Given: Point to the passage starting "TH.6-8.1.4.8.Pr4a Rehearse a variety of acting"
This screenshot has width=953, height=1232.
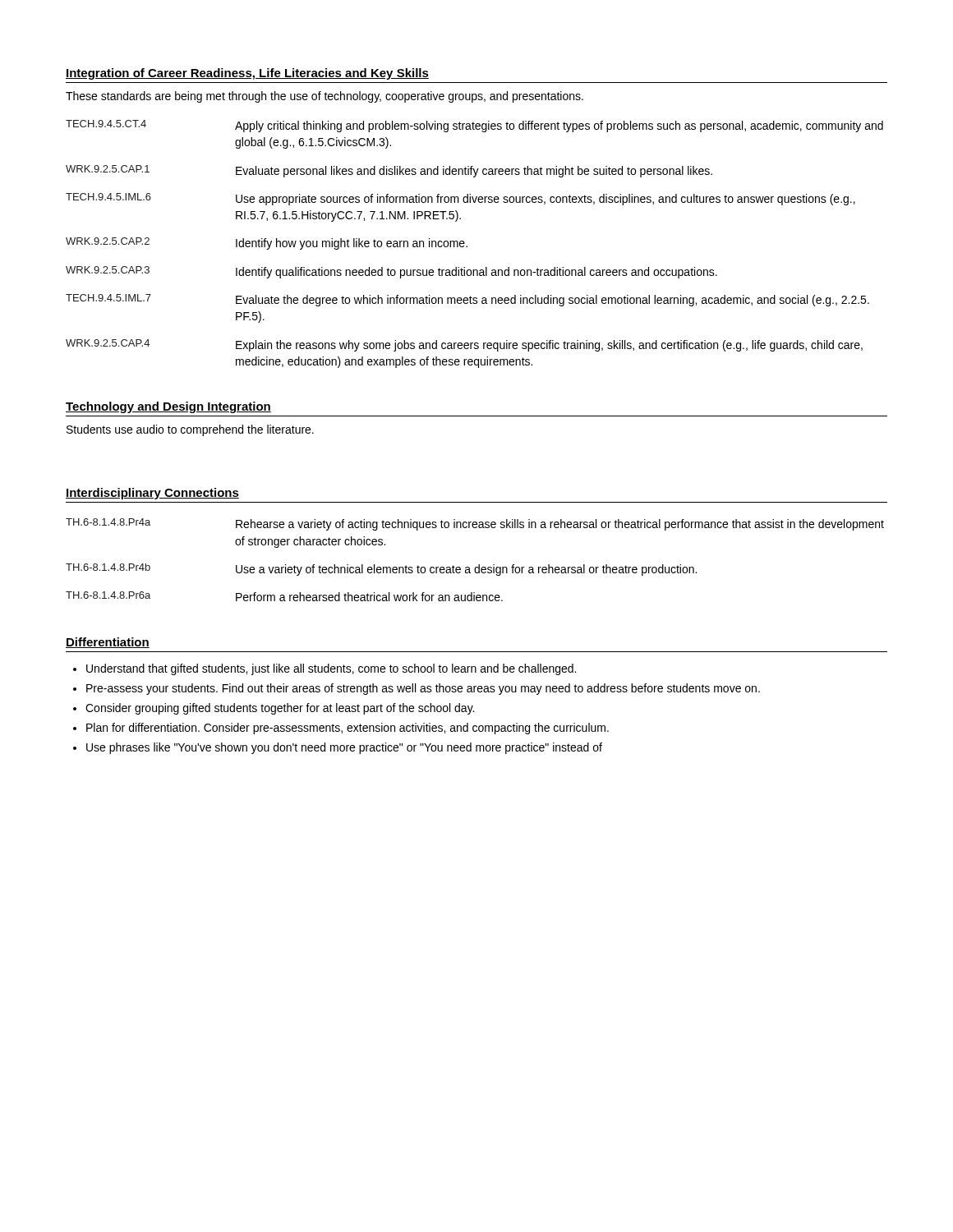Looking at the screenshot, I should 476,533.
